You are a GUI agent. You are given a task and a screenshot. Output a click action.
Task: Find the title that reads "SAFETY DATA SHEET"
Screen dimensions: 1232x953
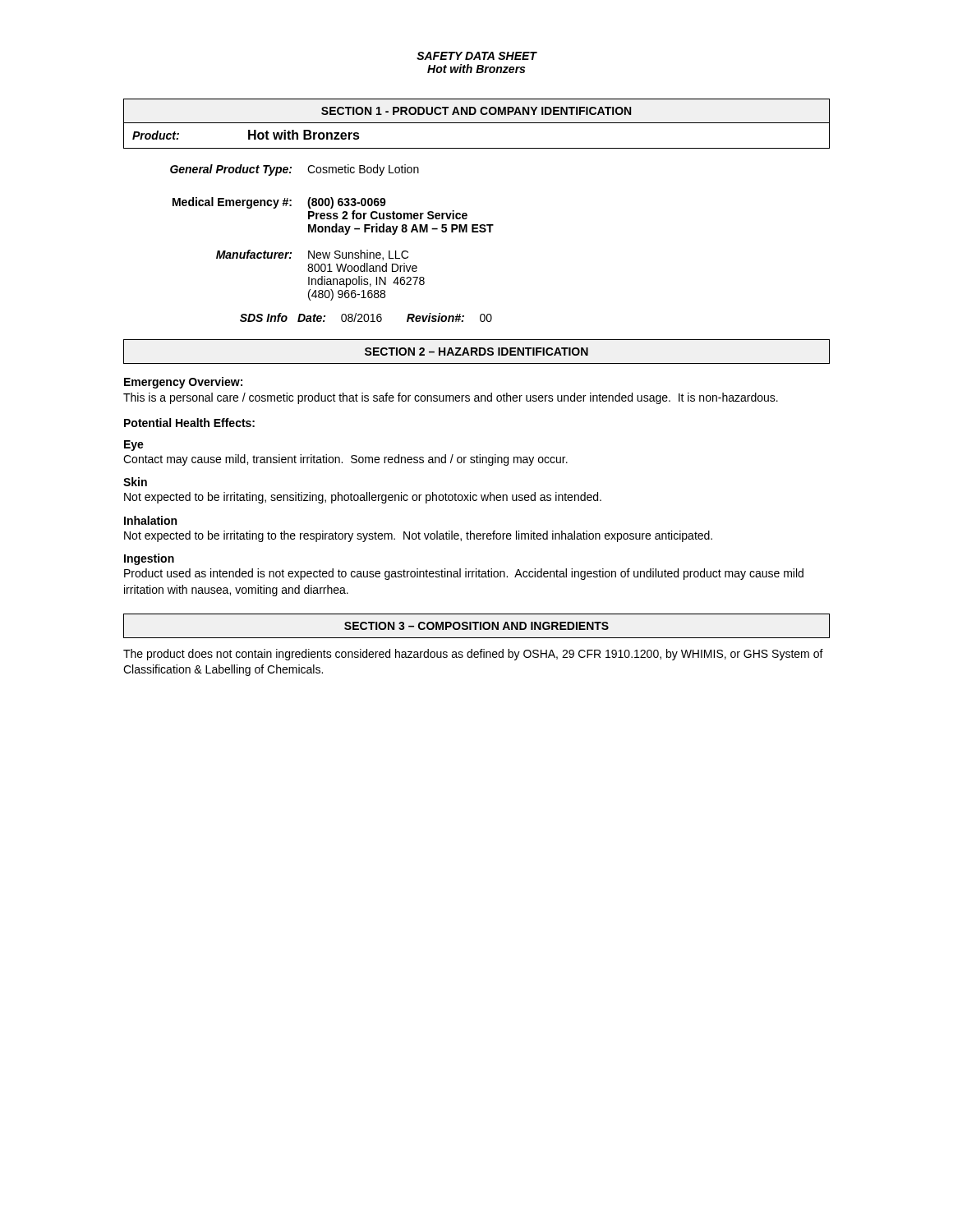[x=476, y=62]
